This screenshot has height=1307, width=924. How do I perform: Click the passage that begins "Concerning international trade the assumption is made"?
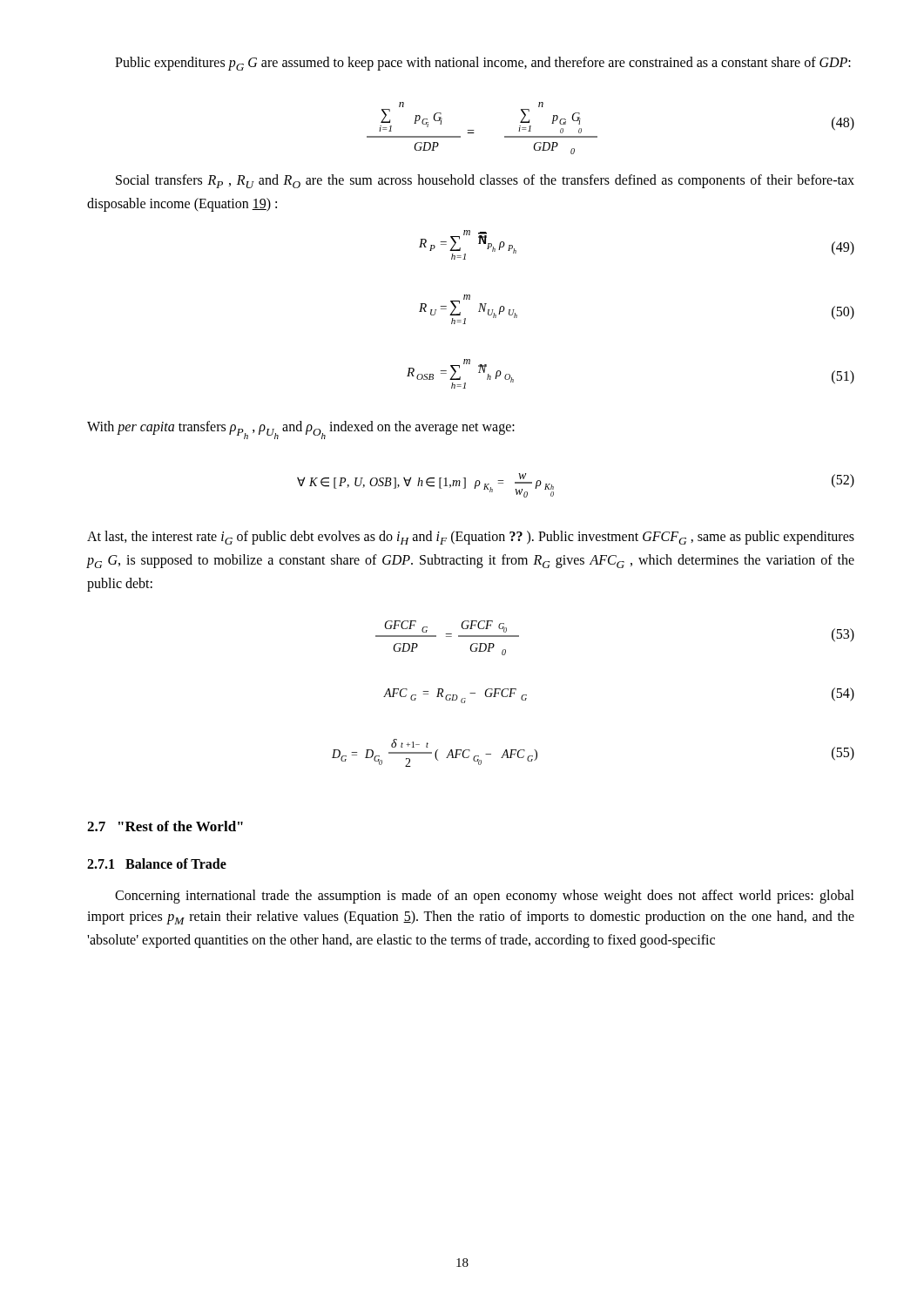coord(471,917)
